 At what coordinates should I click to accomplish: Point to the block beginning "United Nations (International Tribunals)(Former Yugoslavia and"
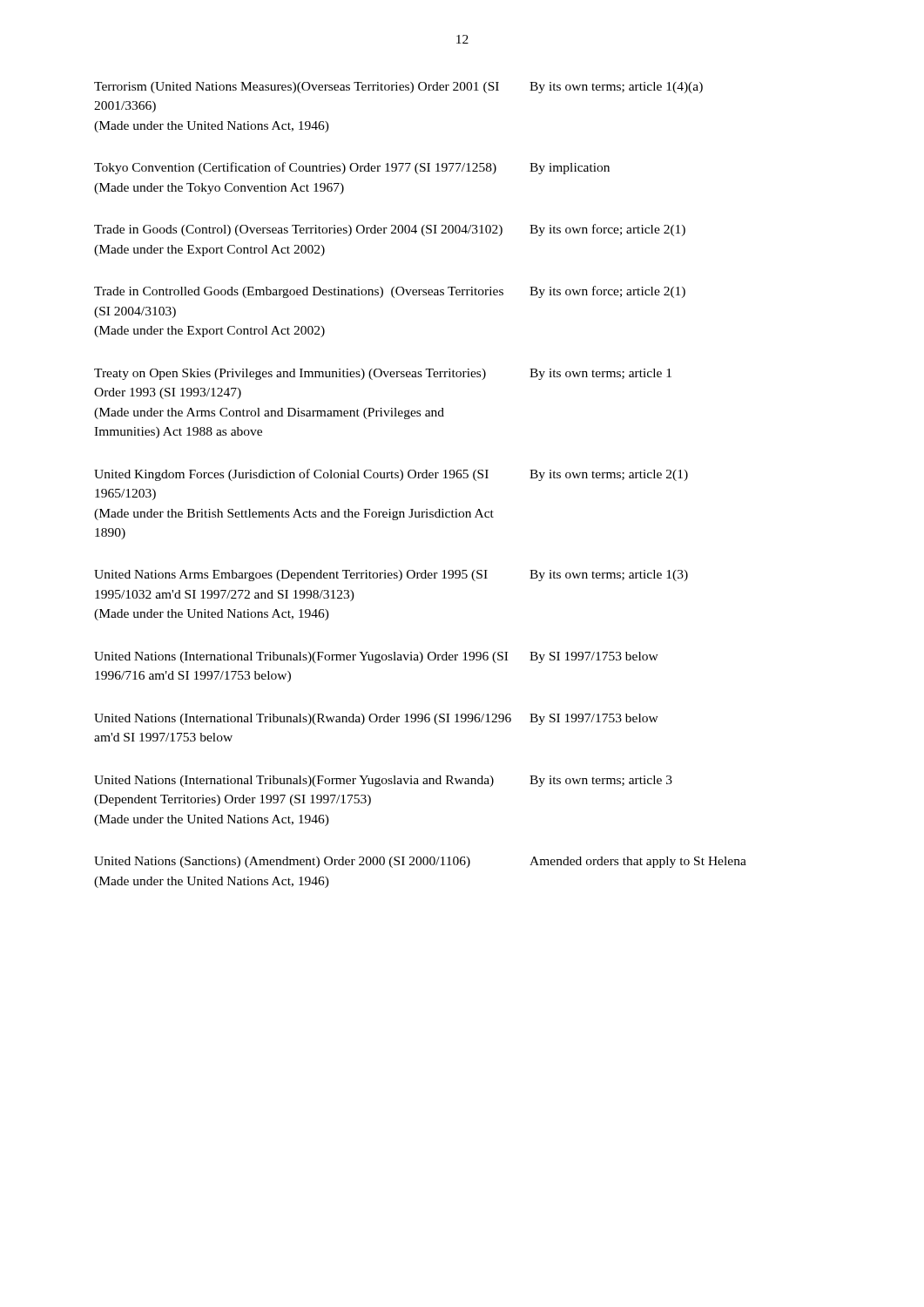(383, 781)
